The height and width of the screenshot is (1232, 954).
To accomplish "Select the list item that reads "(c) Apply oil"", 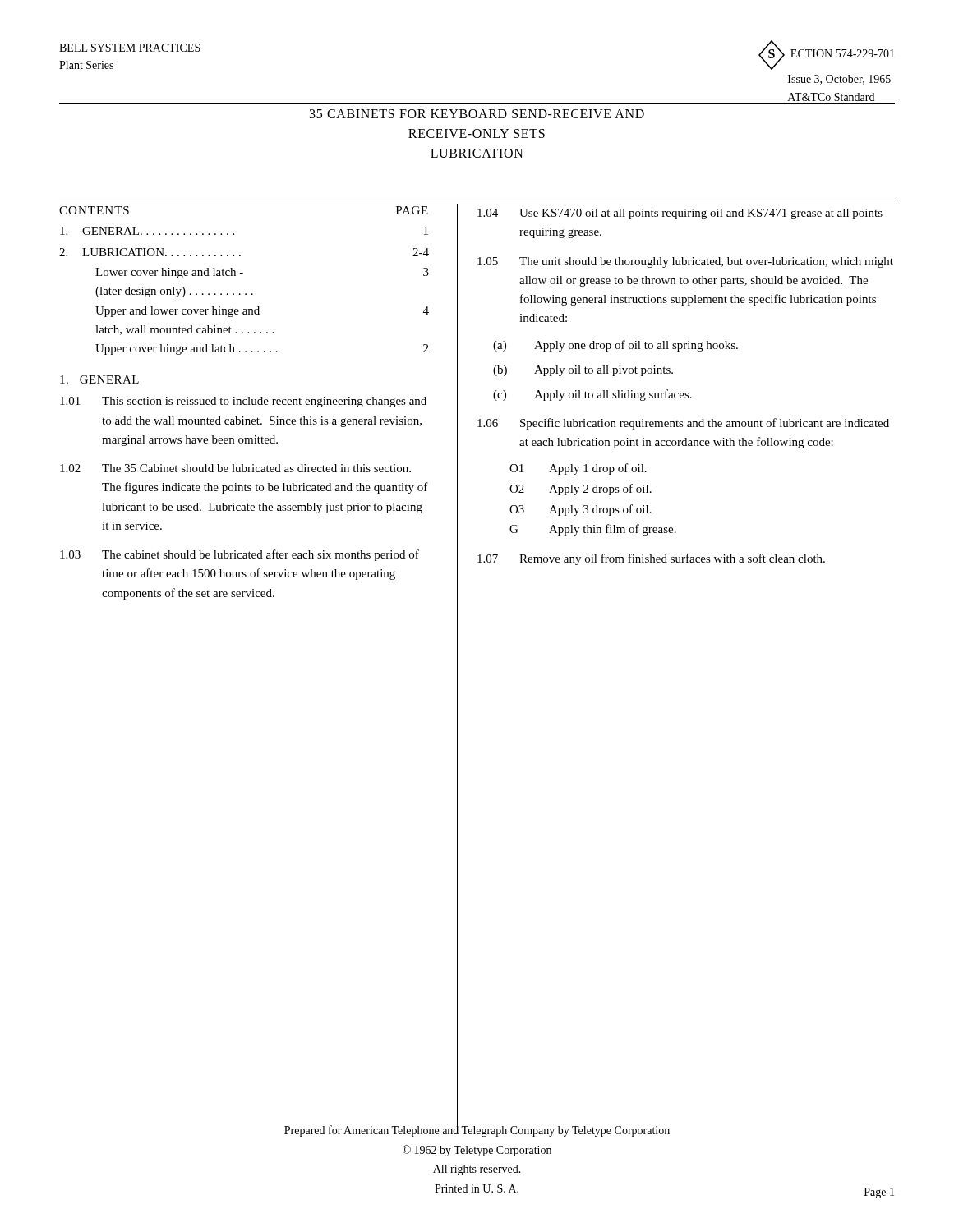I will [x=686, y=394].
